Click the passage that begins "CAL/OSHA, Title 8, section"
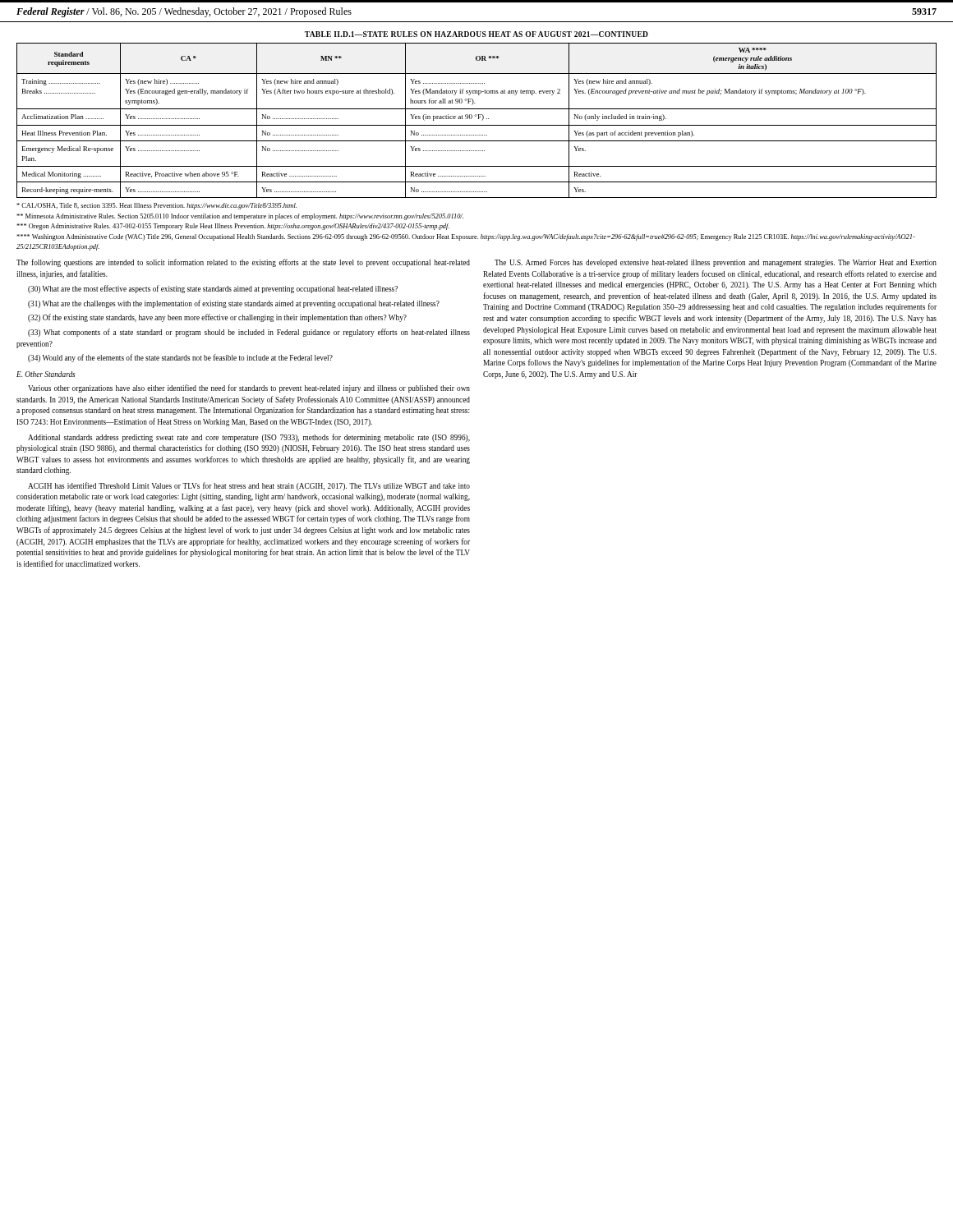 pos(476,227)
